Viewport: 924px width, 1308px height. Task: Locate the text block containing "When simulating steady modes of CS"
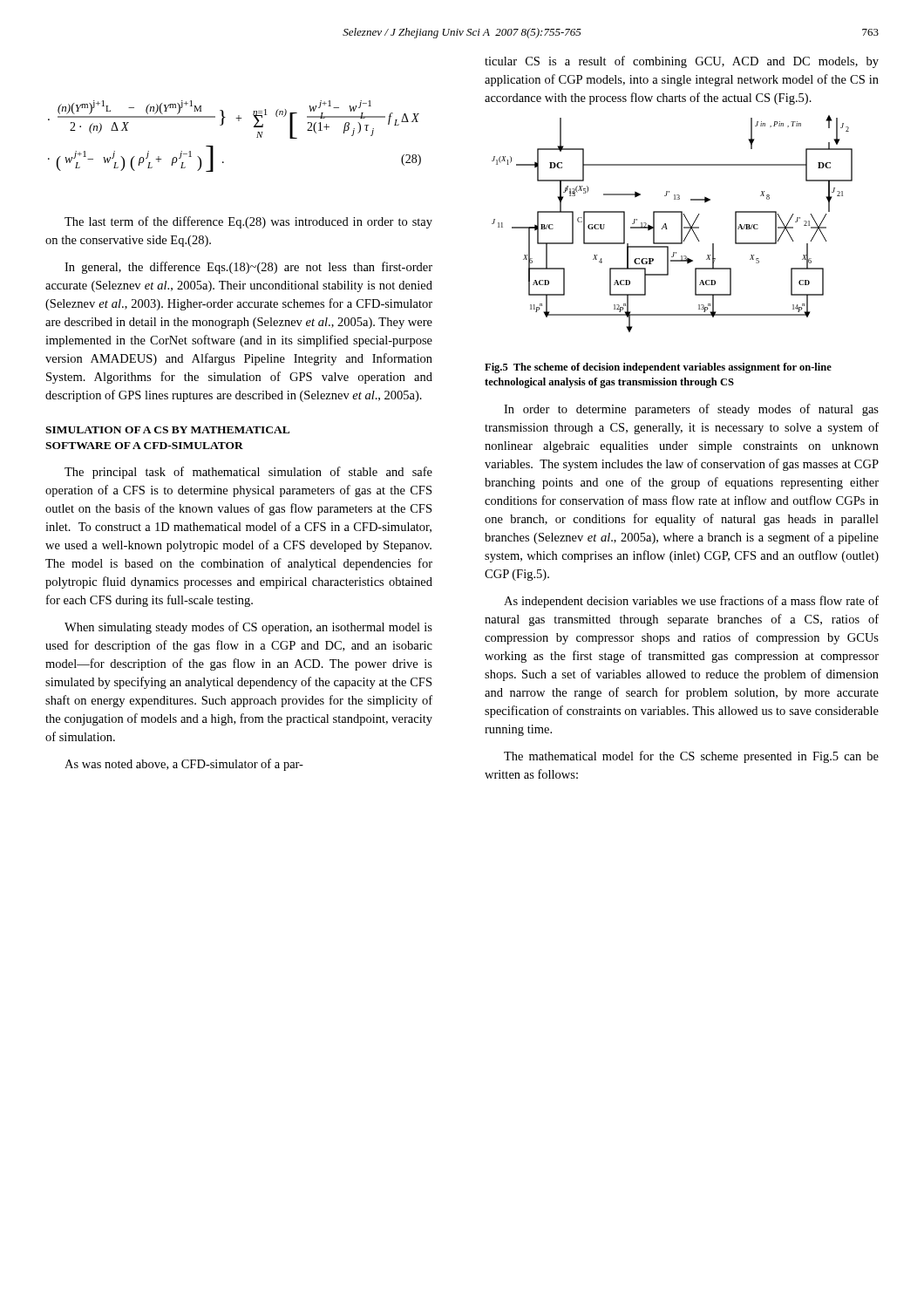[239, 682]
